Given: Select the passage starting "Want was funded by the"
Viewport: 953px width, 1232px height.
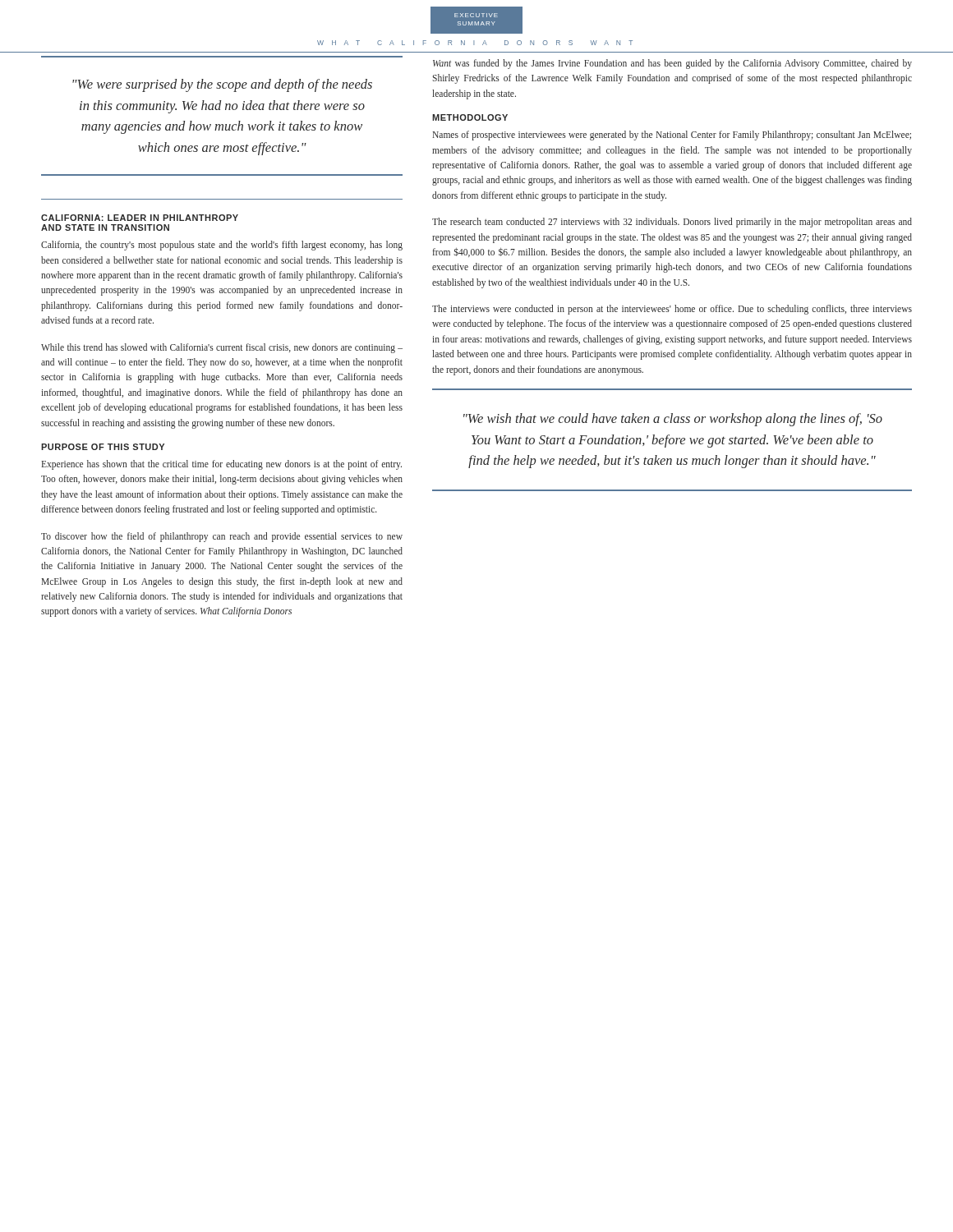Looking at the screenshot, I should [672, 78].
